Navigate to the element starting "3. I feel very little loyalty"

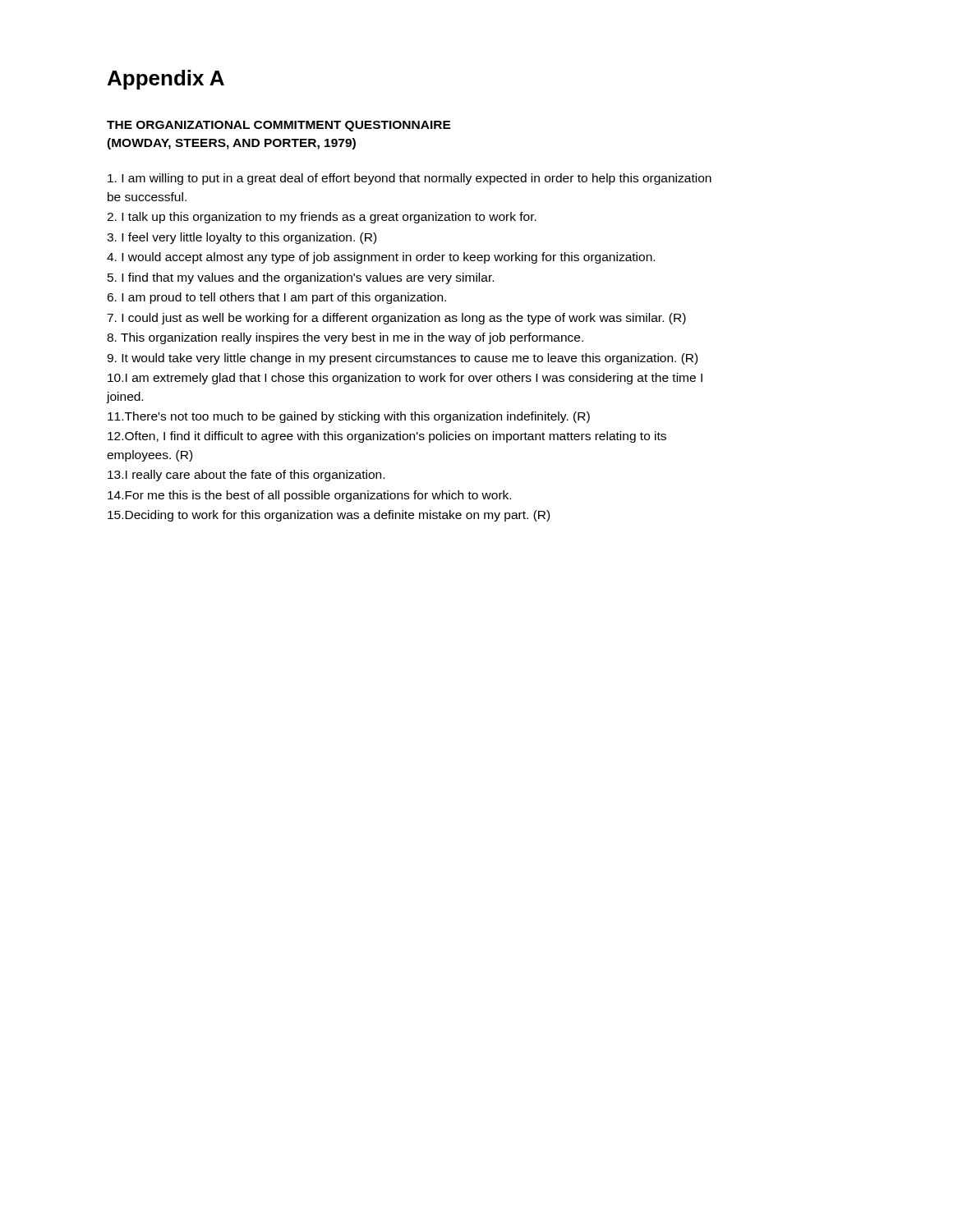pos(242,237)
